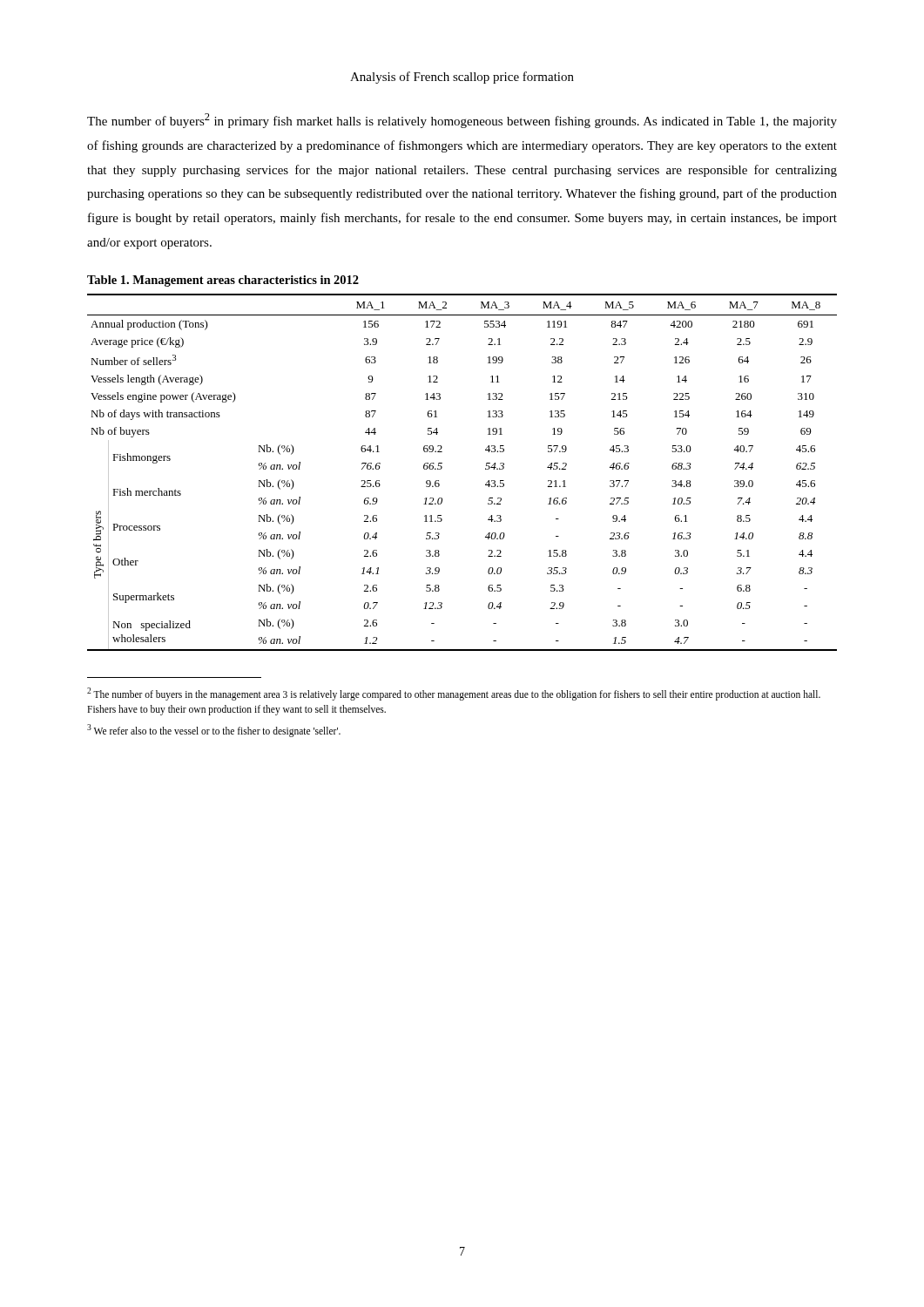The image size is (924, 1307).
Task: Point to the passage starting "The number of buyers2"
Action: pyautogui.click(x=462, y=180)
